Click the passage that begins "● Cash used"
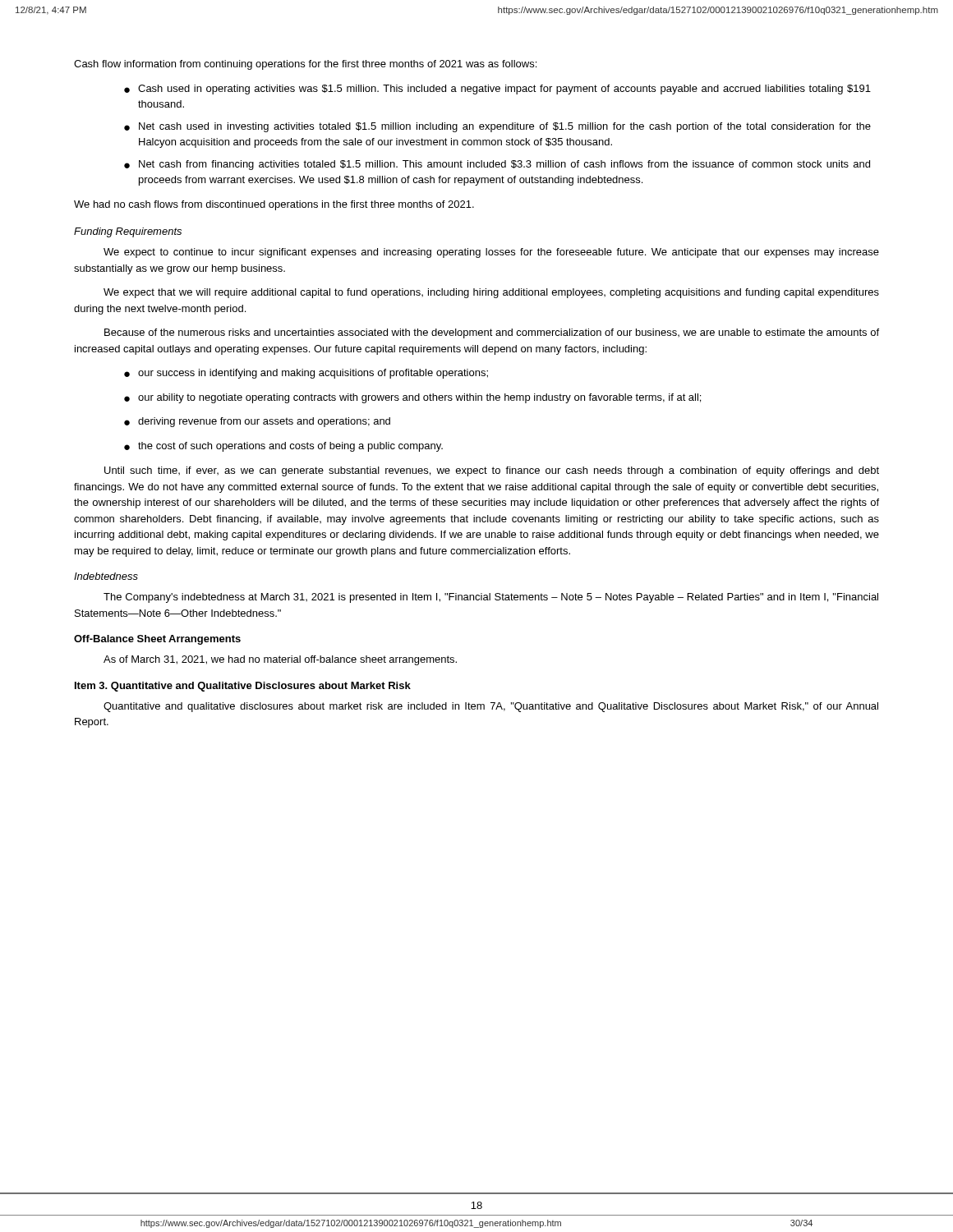This screenshot has height=1232, width=953. (497, 96)
